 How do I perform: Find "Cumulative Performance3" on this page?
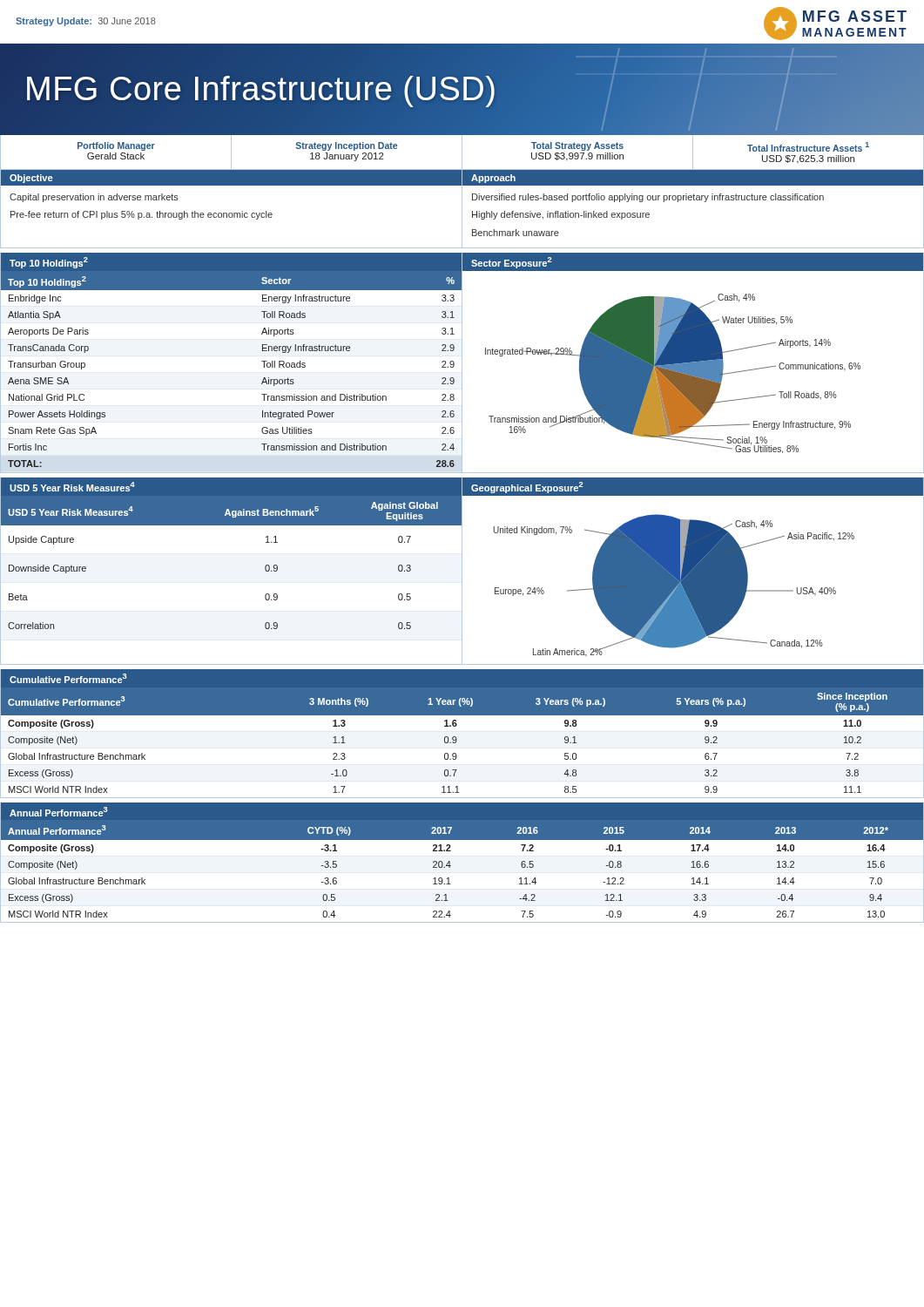coord(68,678)
